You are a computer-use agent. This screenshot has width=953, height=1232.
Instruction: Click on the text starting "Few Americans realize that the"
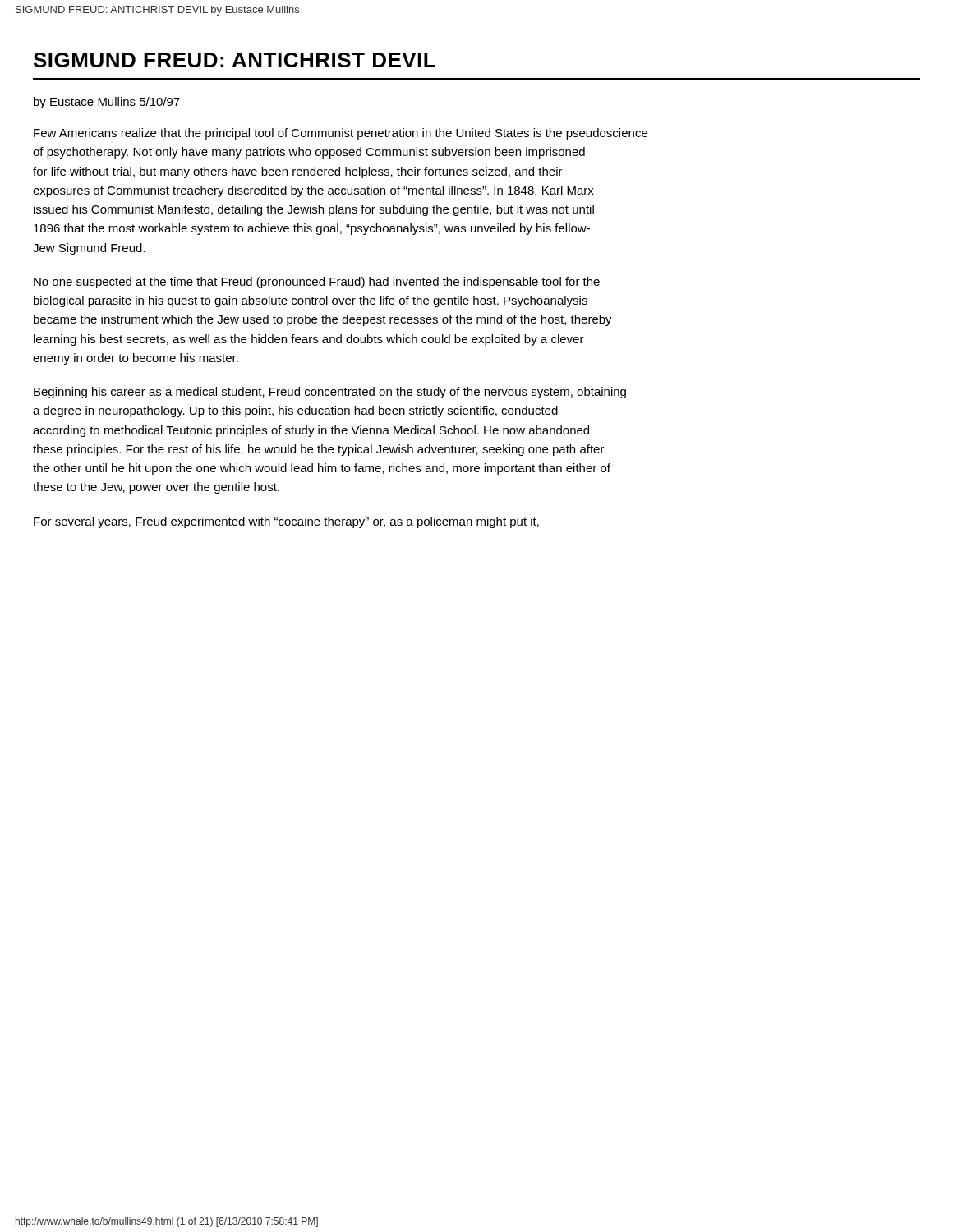(x=340, y=190)
